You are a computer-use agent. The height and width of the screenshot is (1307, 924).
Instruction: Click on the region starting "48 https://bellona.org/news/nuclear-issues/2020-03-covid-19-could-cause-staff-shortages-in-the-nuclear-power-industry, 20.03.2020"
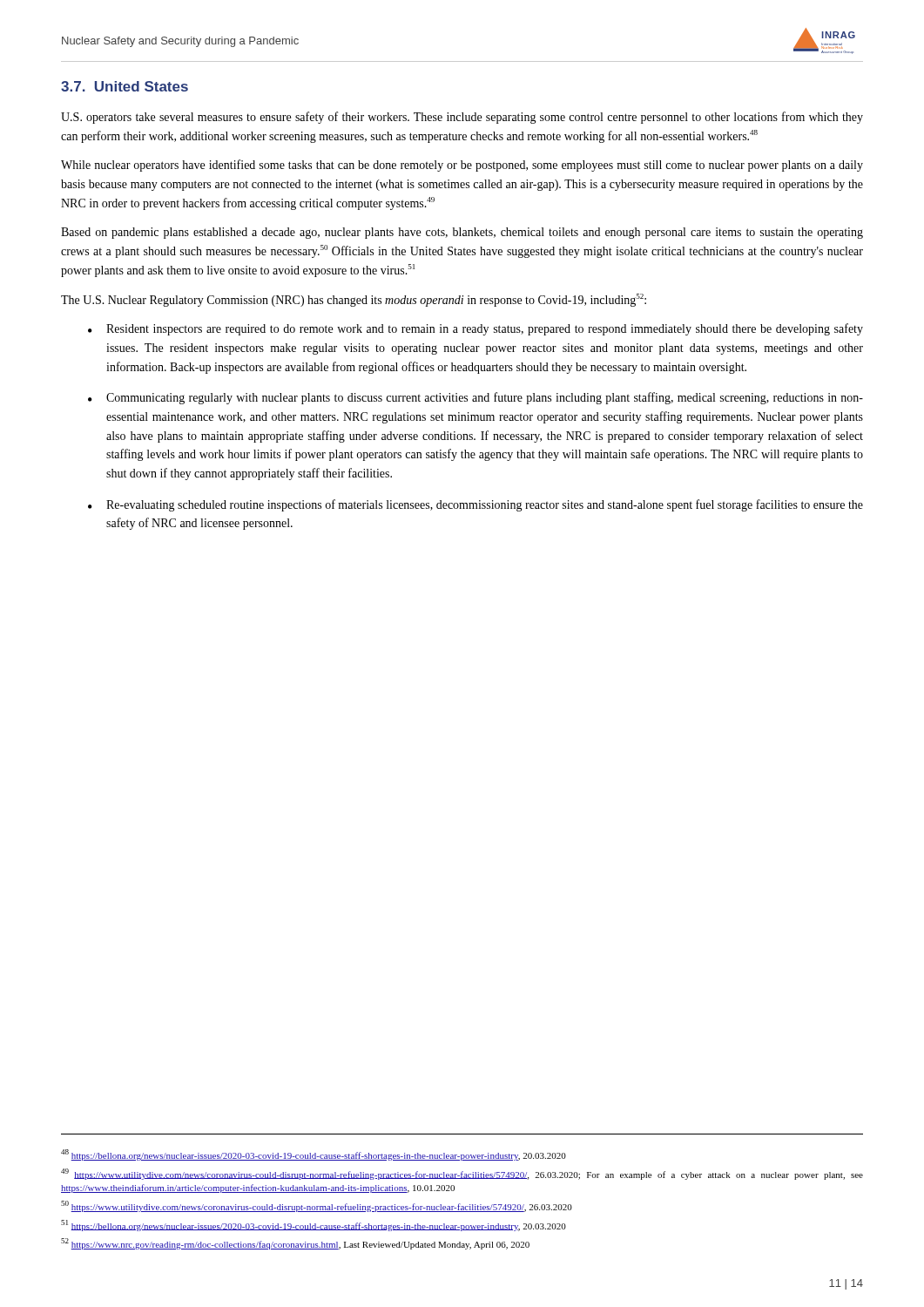pyautogui.click(x=313, y=1154)
